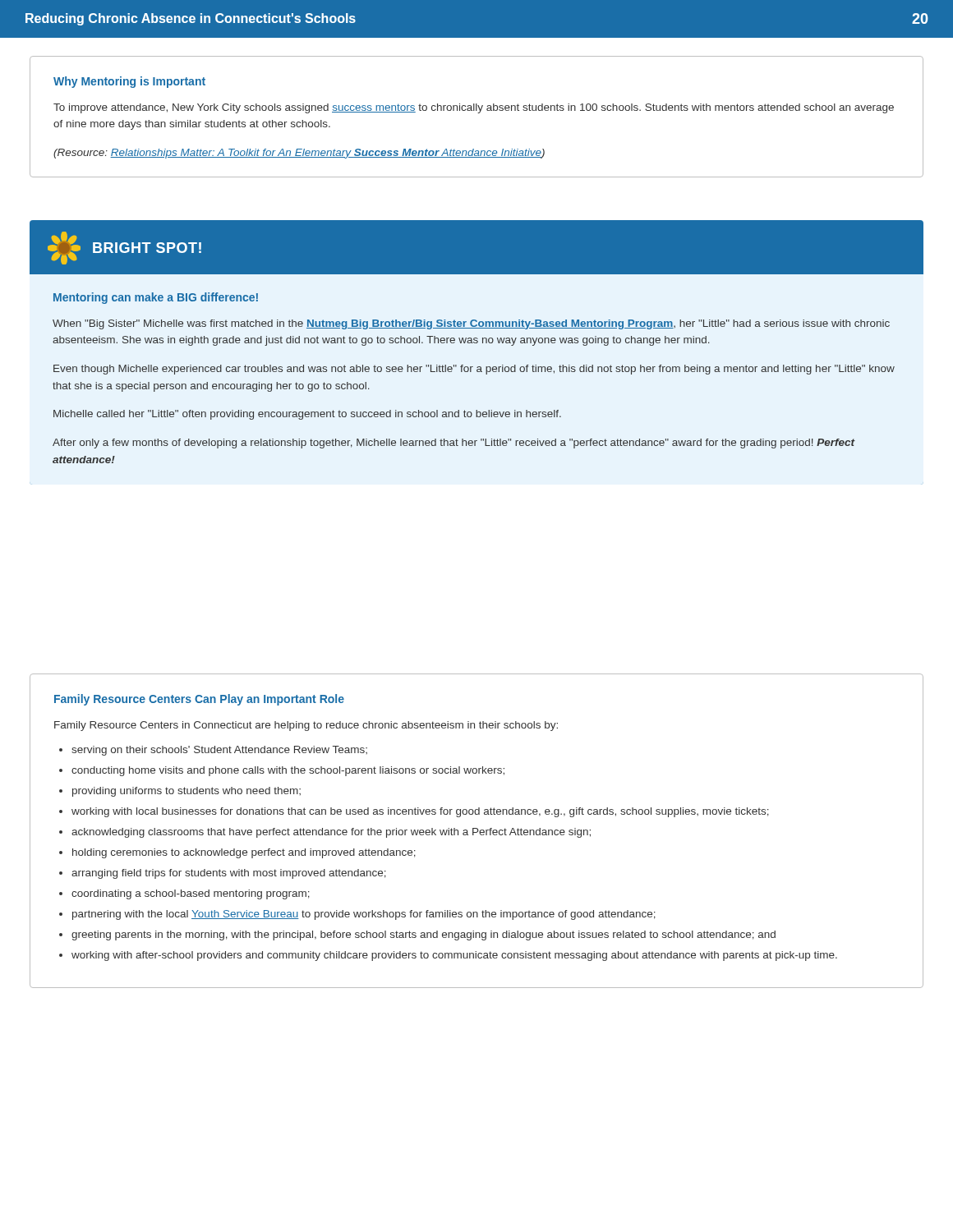
Task: Click on the list item containing "conducting home visits"
Action: 288,770
